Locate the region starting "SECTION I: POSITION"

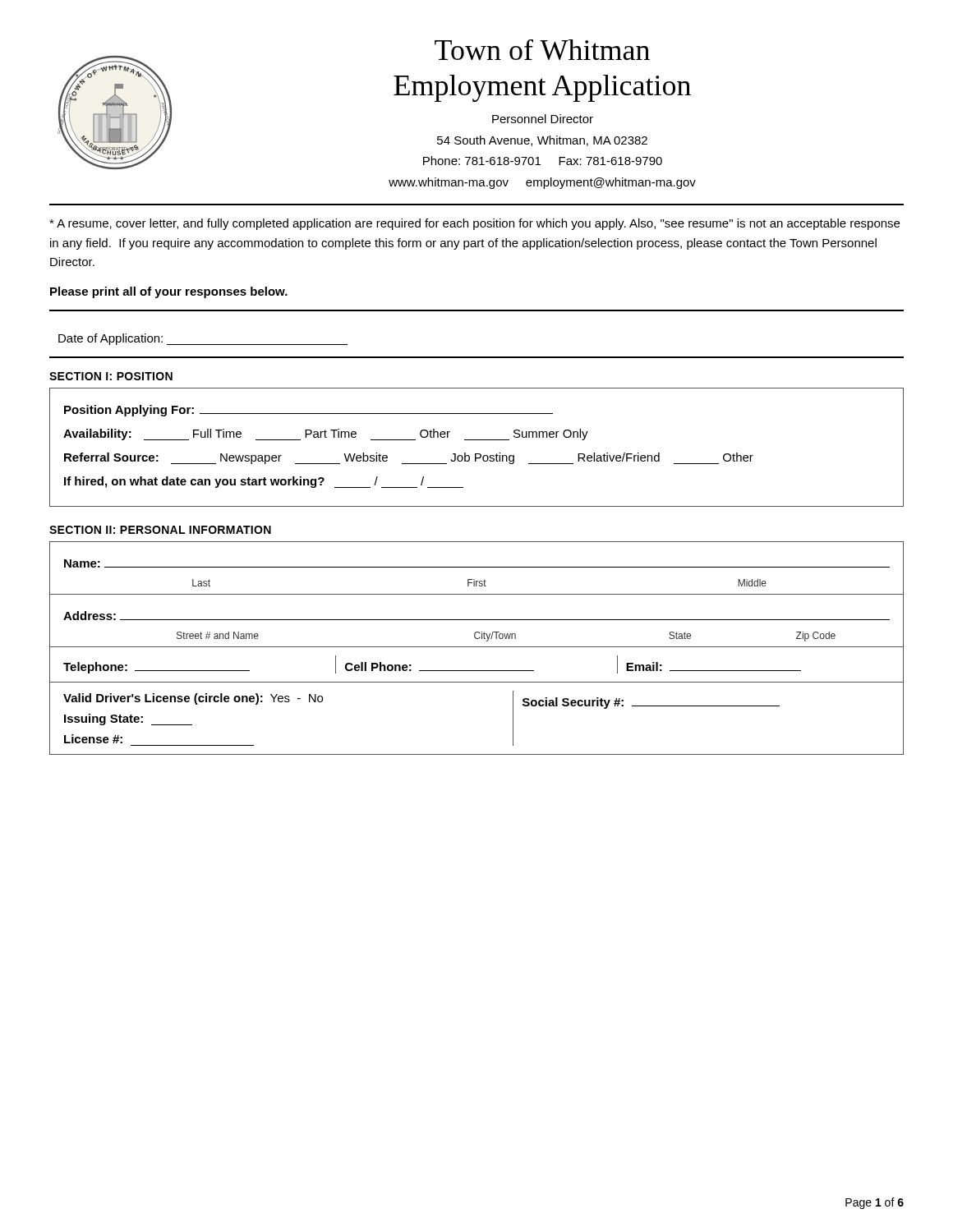point(111,376)
